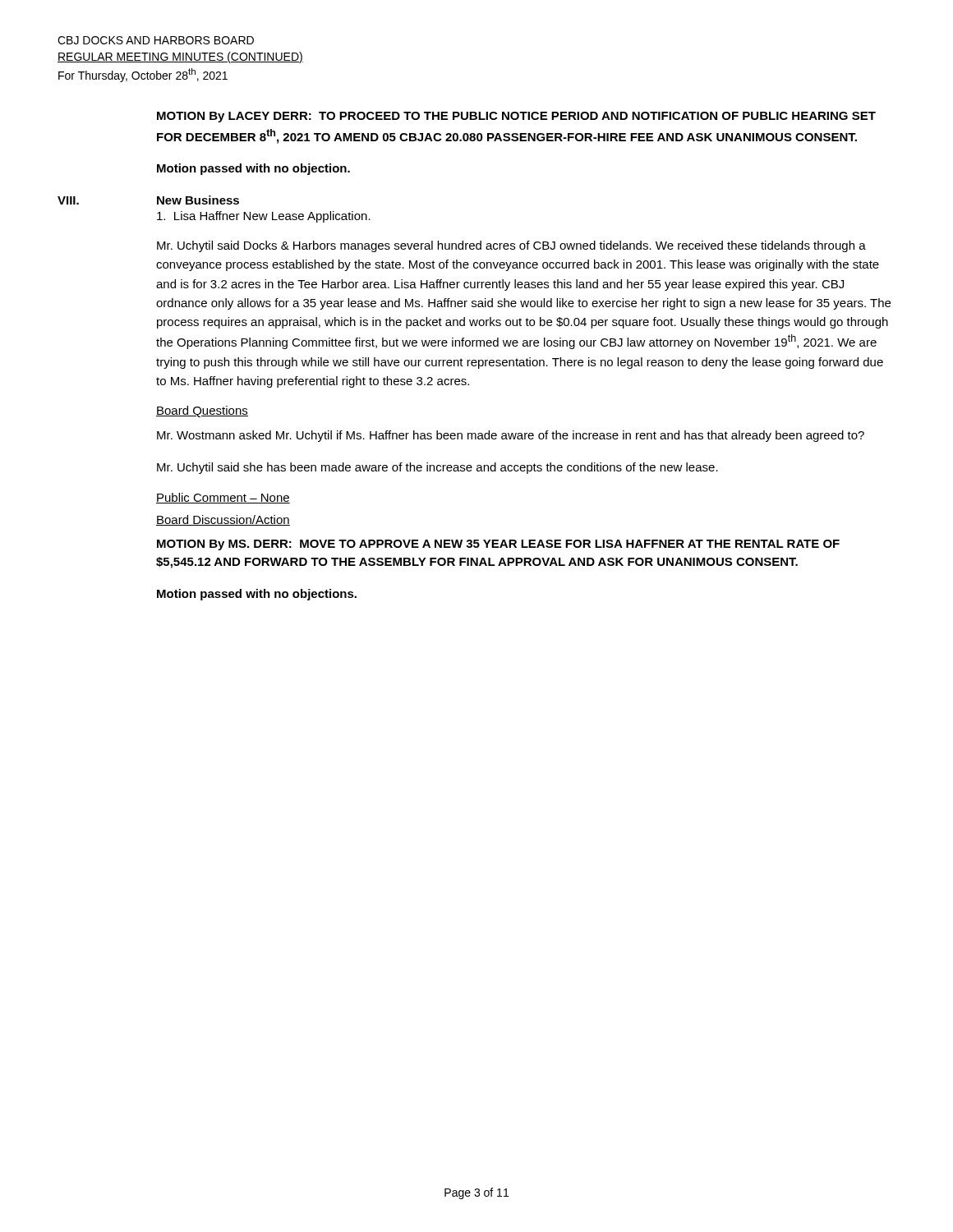The height and width of the screenshot is (1232, 953).
Task: Click on the text containing "Public Comment – None"
Action: (223, 497)
